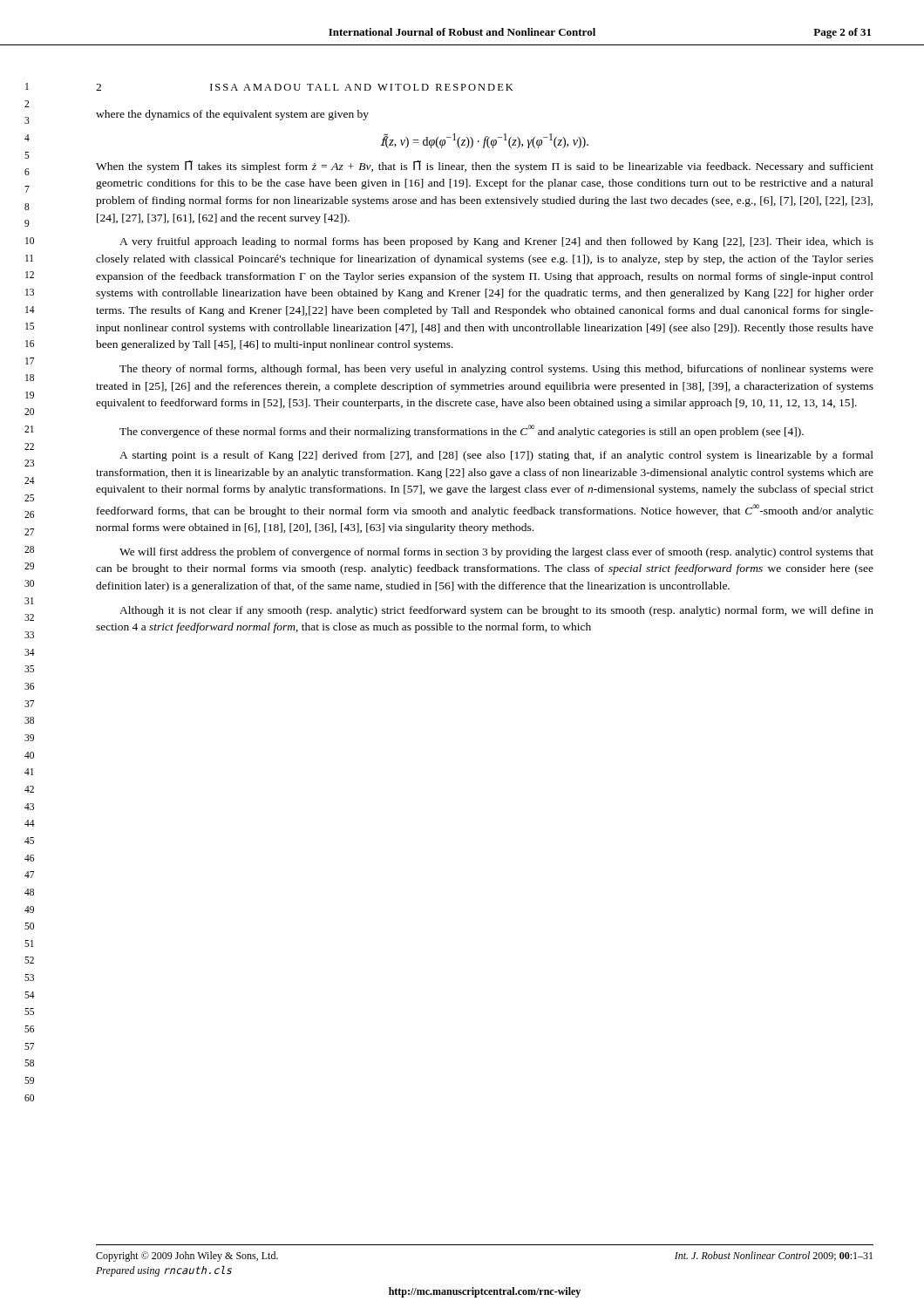Point to the block beginning "The convergence of these normal forms and their"
Viewport: 924px width, 1308px height.
point(485,429)
